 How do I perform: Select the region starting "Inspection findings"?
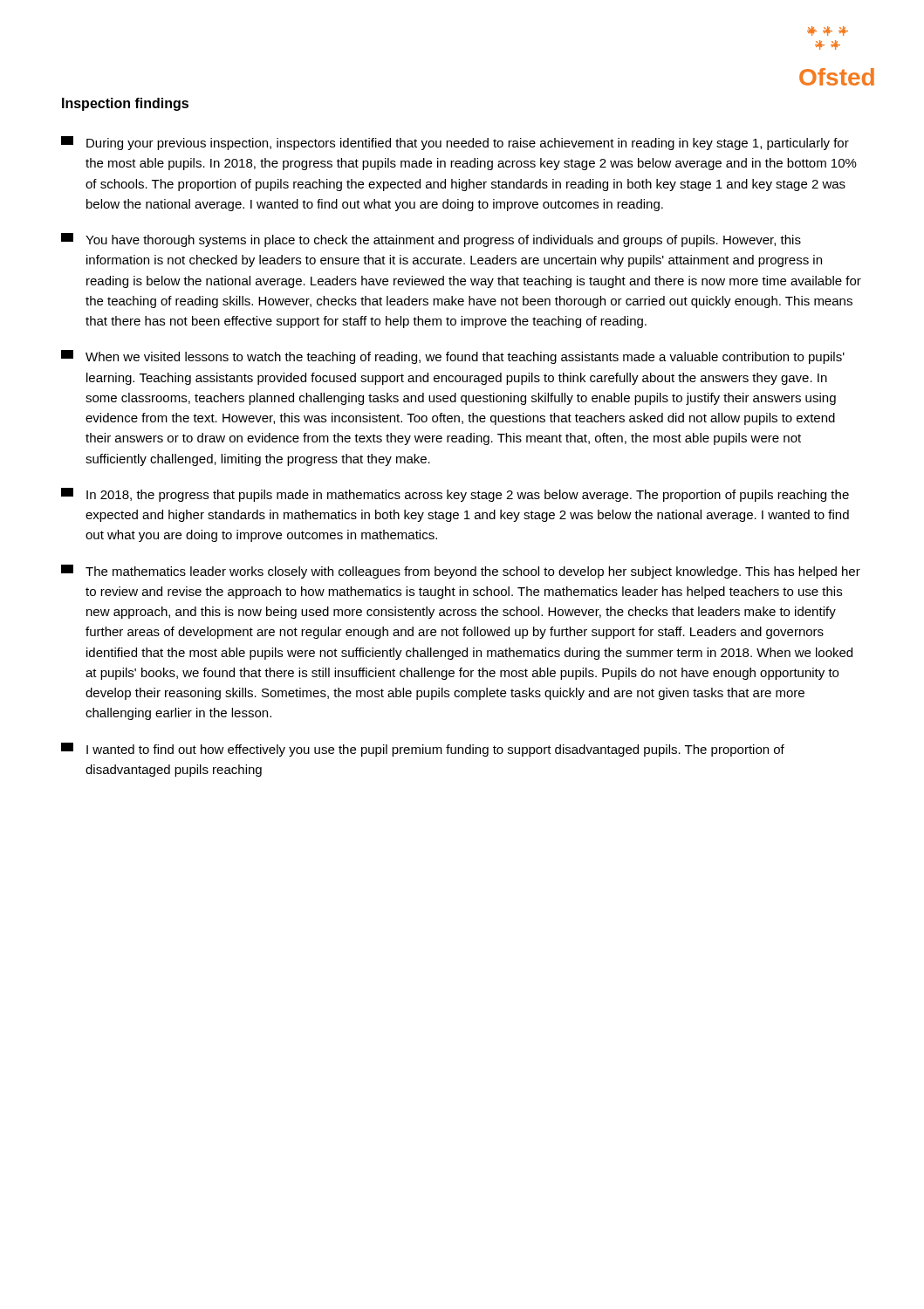pyautogui.click(x=125, y=103)
